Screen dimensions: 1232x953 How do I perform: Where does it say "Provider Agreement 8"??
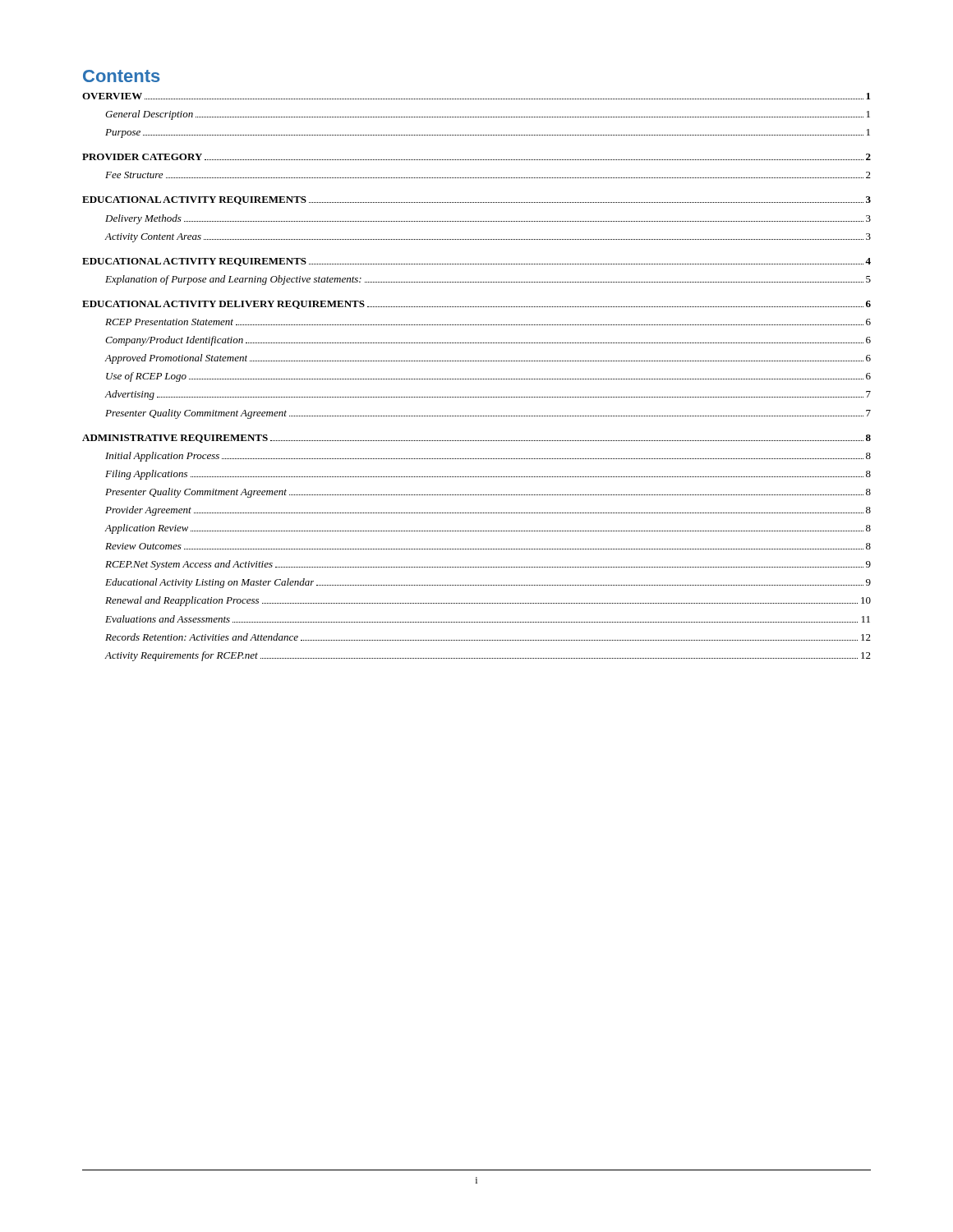(x=476, y=510)
